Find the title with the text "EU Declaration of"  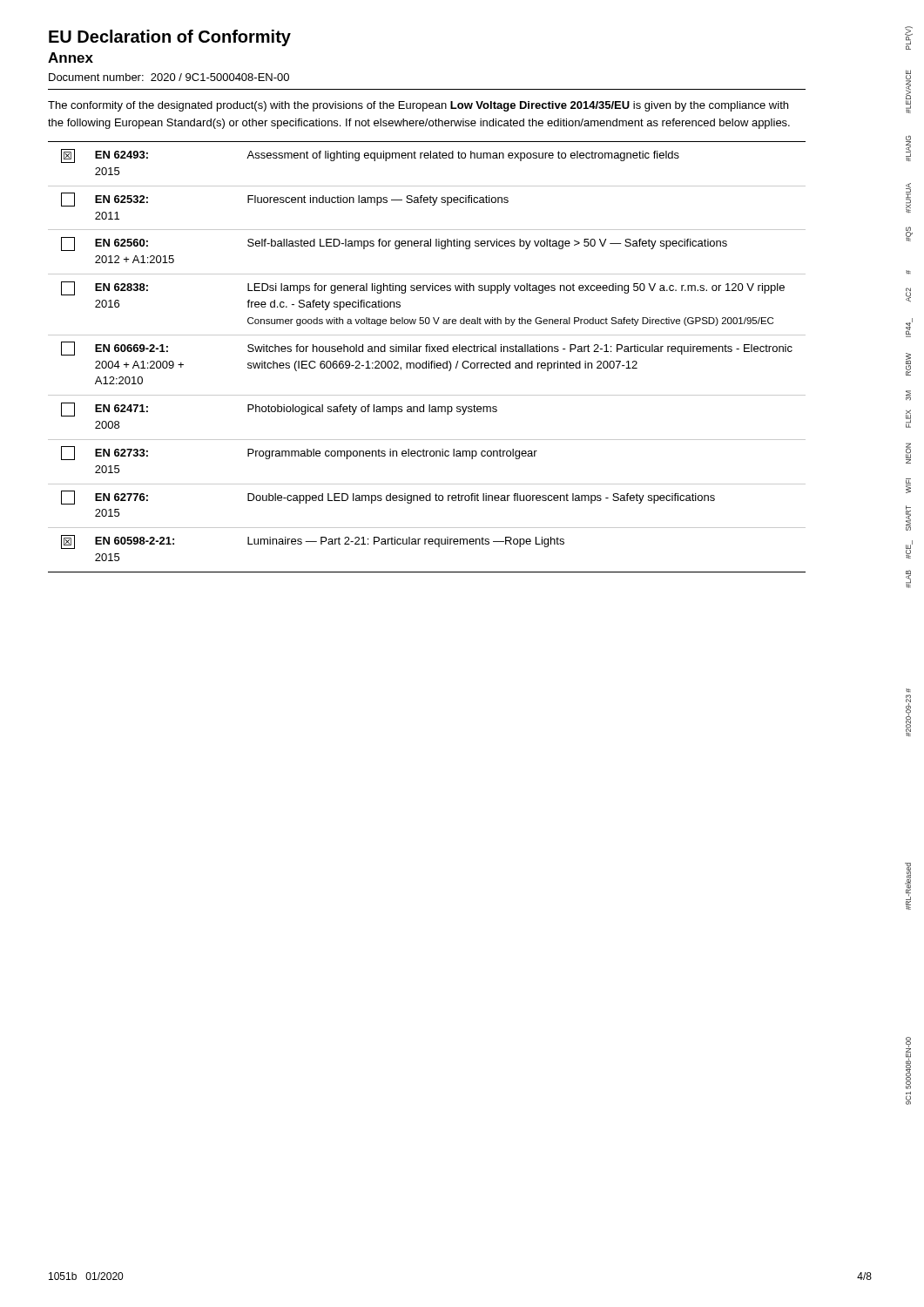[169, 37]
